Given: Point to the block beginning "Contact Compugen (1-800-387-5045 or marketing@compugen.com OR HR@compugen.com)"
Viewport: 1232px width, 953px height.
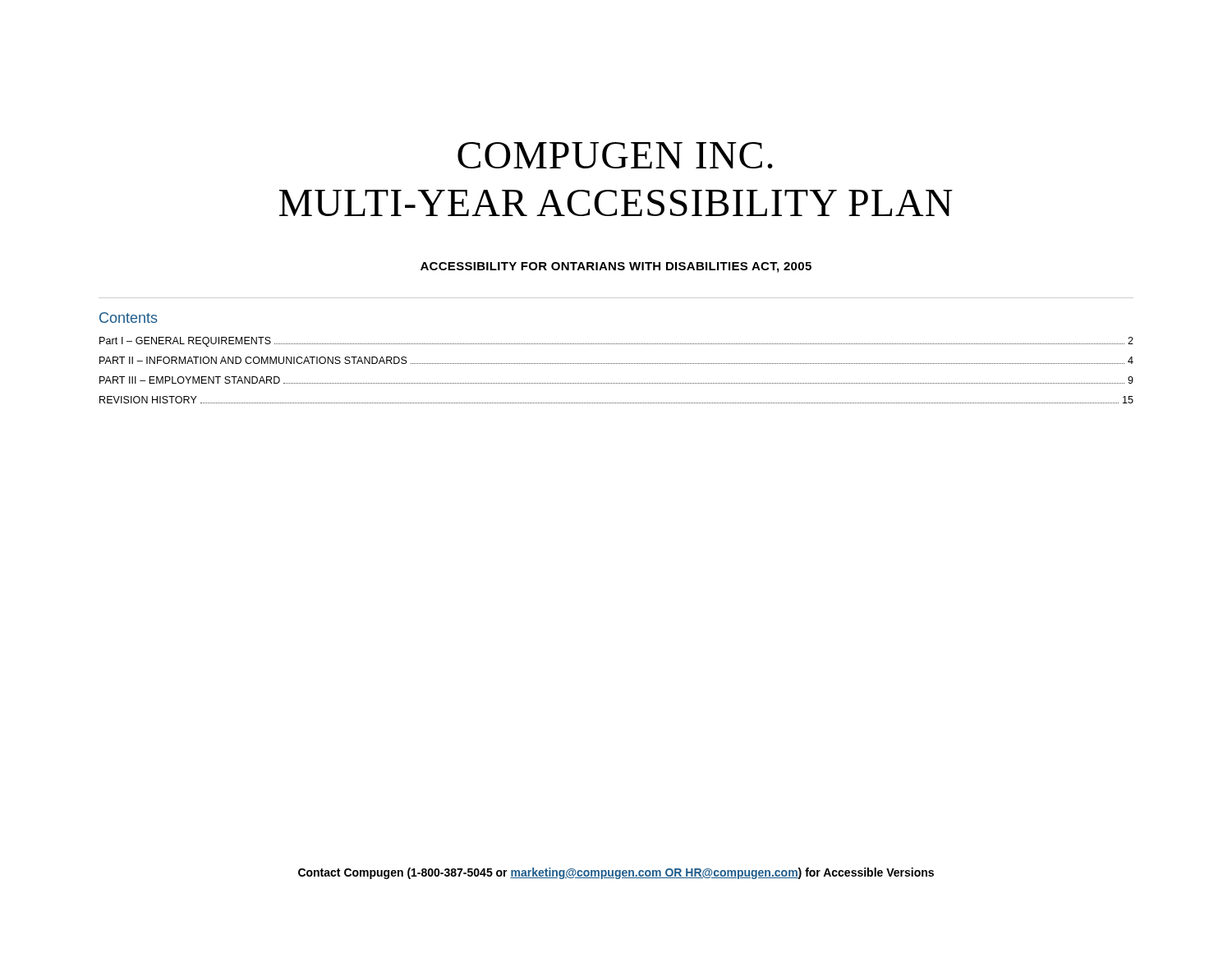Looking at the screenshot, I should click(616, 872).
